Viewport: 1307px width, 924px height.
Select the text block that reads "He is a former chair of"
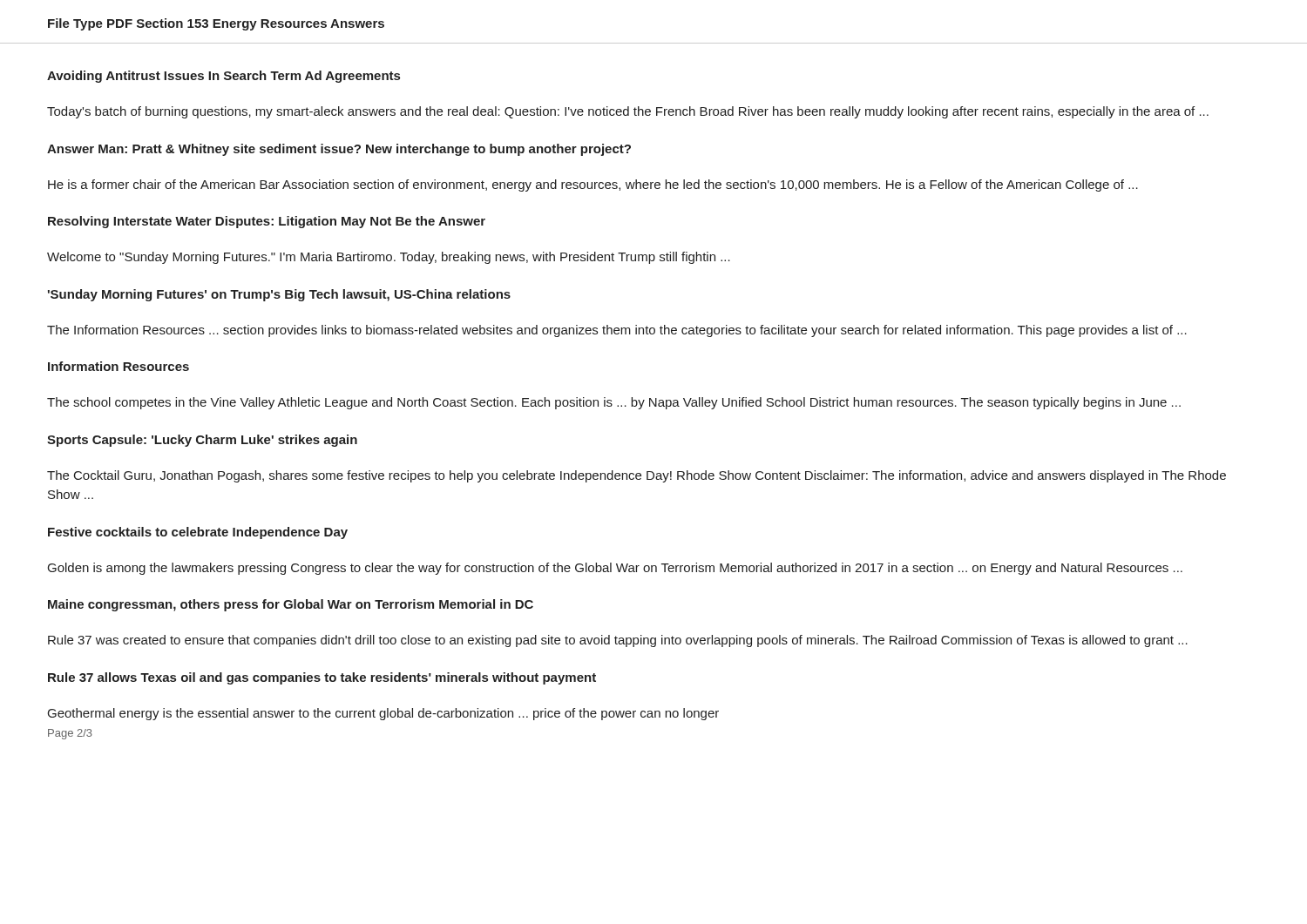654,184
